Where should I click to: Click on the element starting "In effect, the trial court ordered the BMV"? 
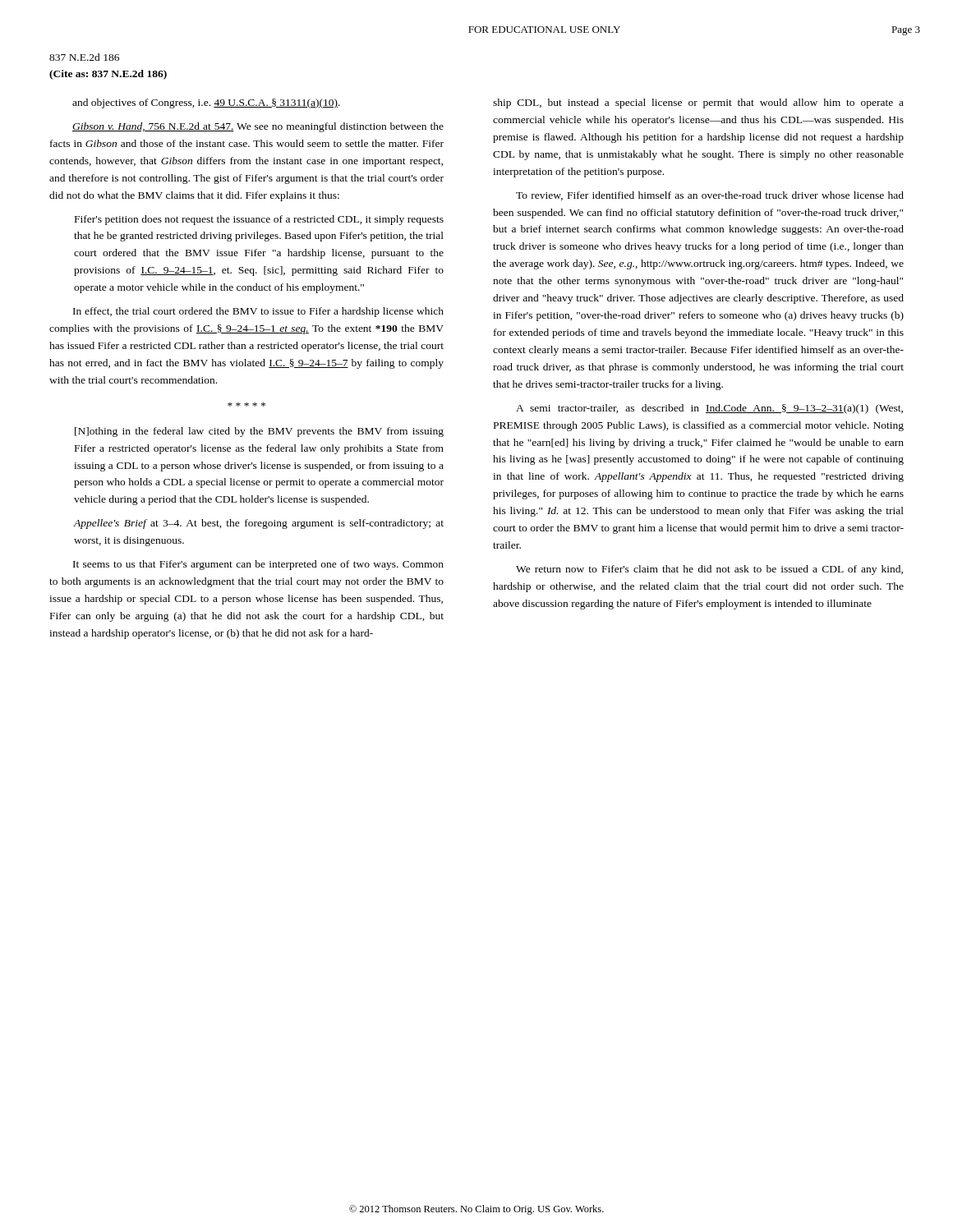[x=246, y=346]
